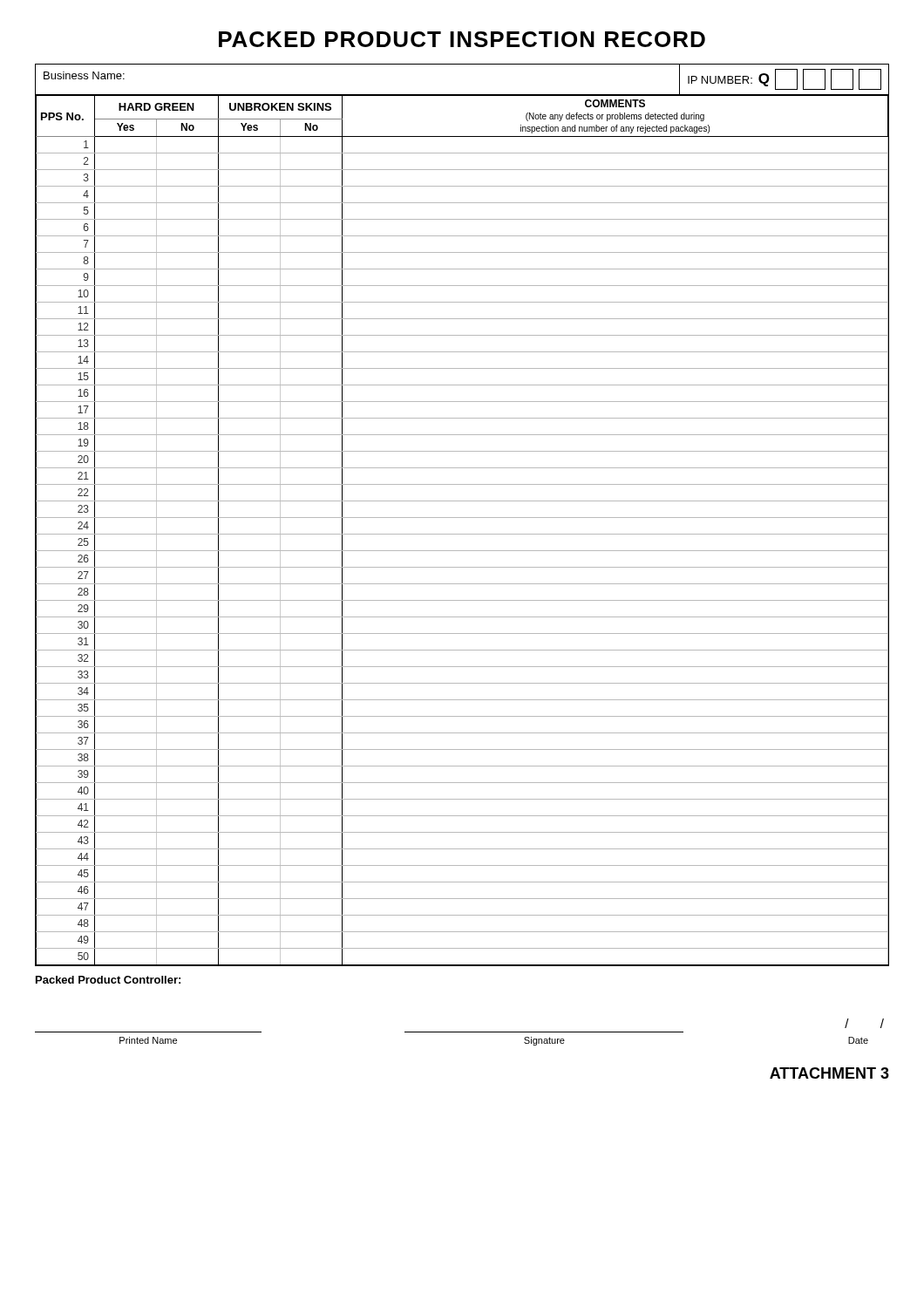The width and height of the screenshot is (924, 1308).
Task: Select the text containing "/ / Date"
Action: pos(858,1031)
